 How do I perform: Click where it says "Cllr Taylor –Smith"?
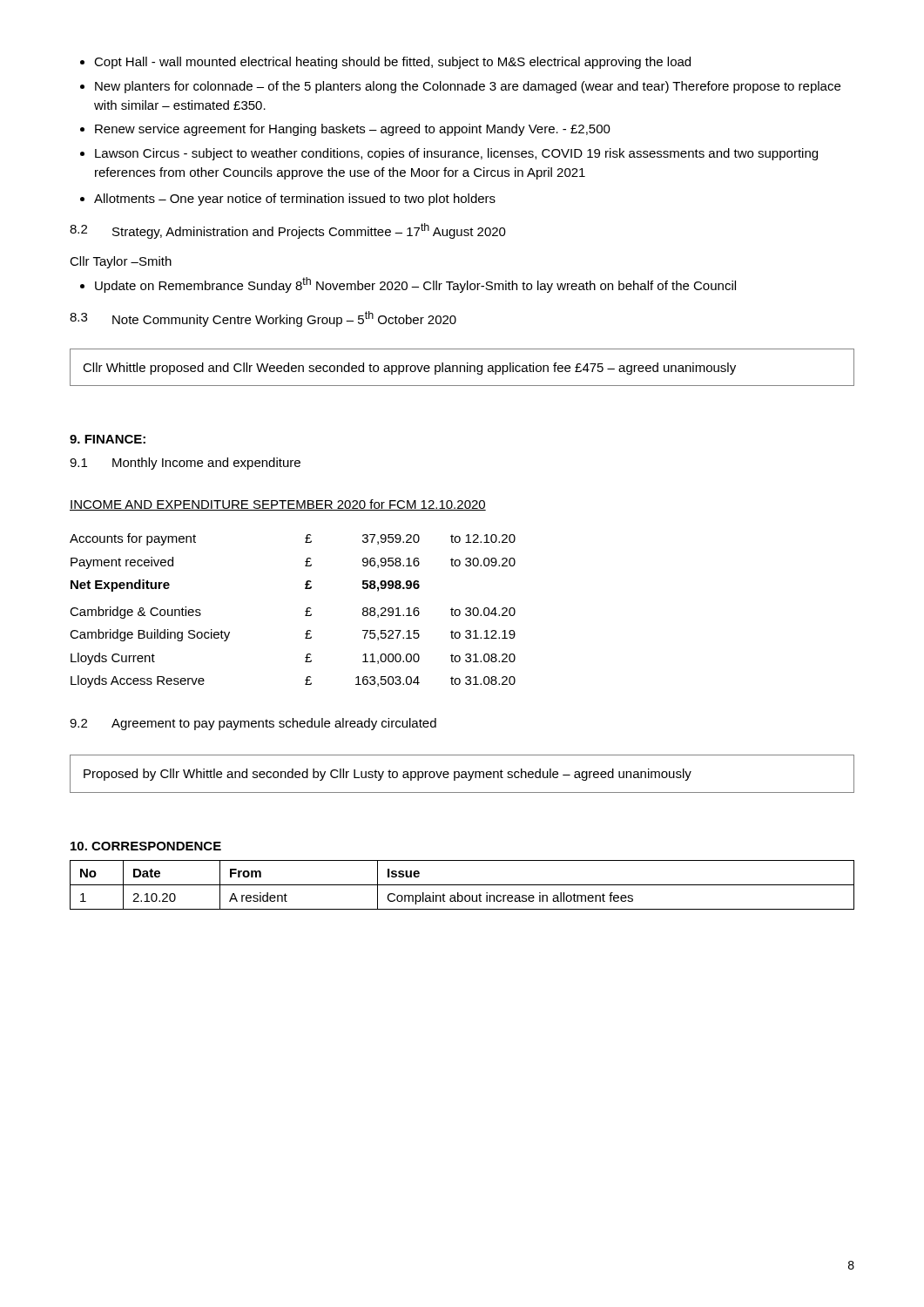pyautogui.click(x=121, y=261)
